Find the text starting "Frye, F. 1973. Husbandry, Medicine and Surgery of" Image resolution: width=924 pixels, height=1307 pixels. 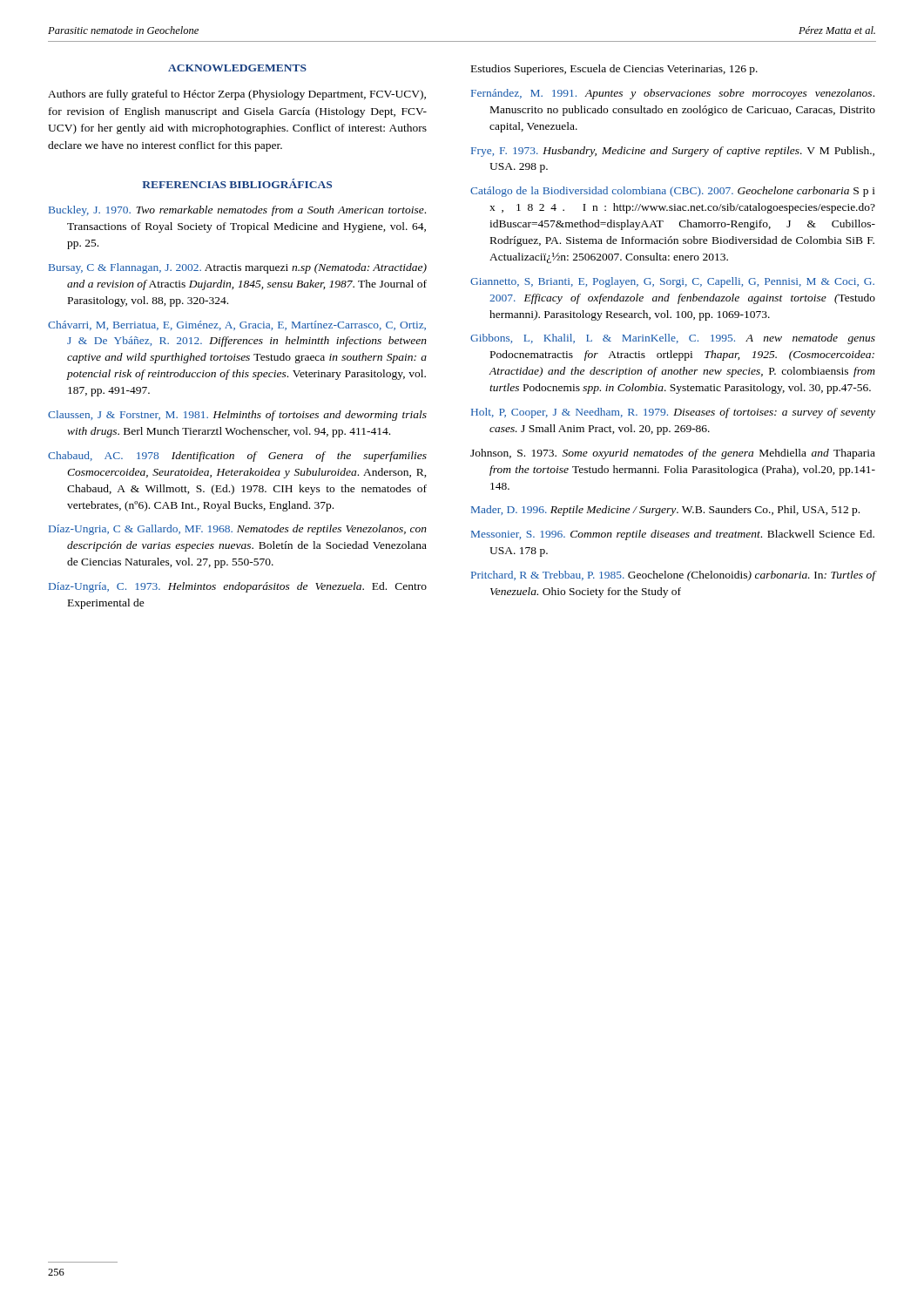pyautogui.click(x=673, y=158)
